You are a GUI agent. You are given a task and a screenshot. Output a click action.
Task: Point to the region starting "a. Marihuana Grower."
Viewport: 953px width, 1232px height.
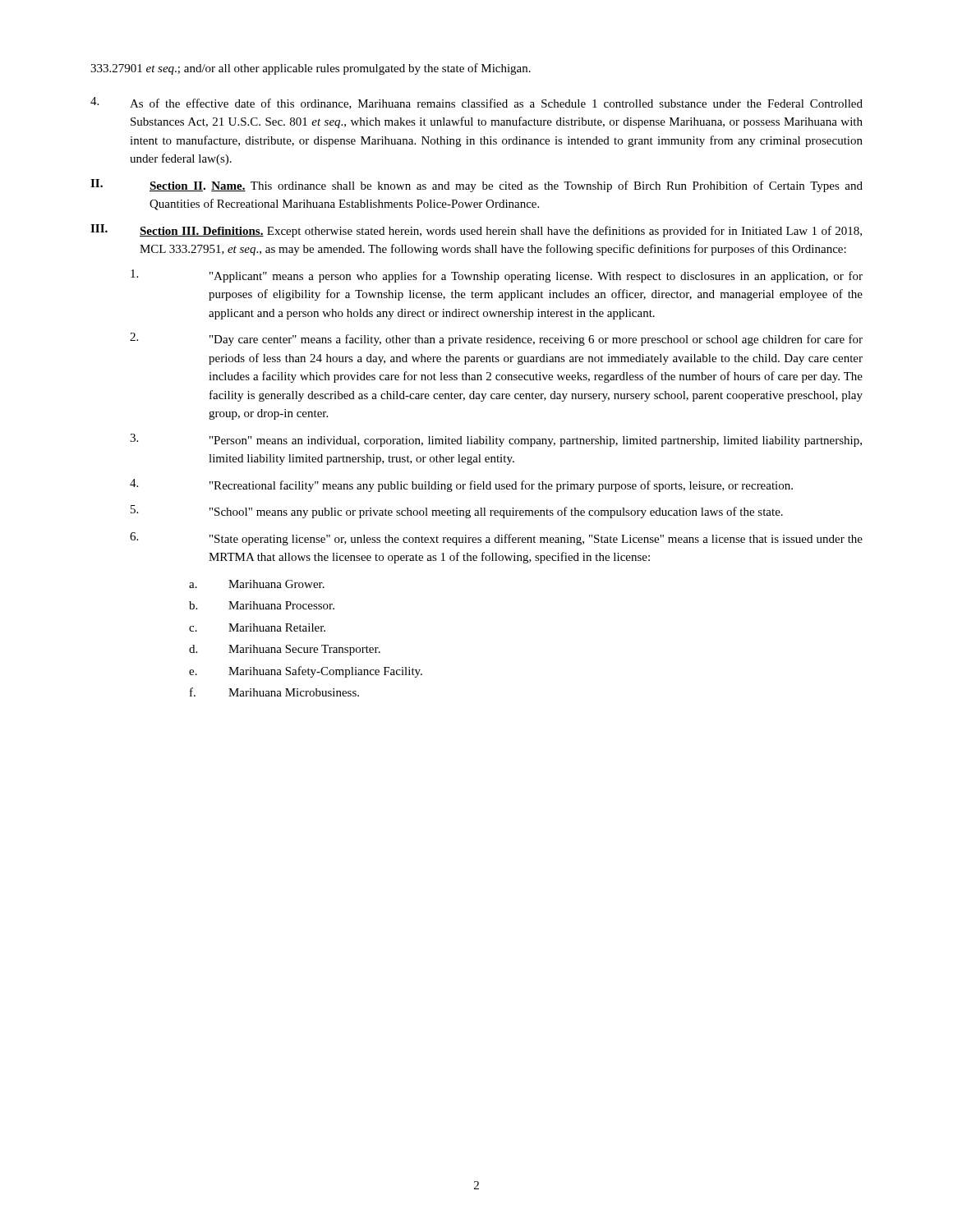point(257,584)
